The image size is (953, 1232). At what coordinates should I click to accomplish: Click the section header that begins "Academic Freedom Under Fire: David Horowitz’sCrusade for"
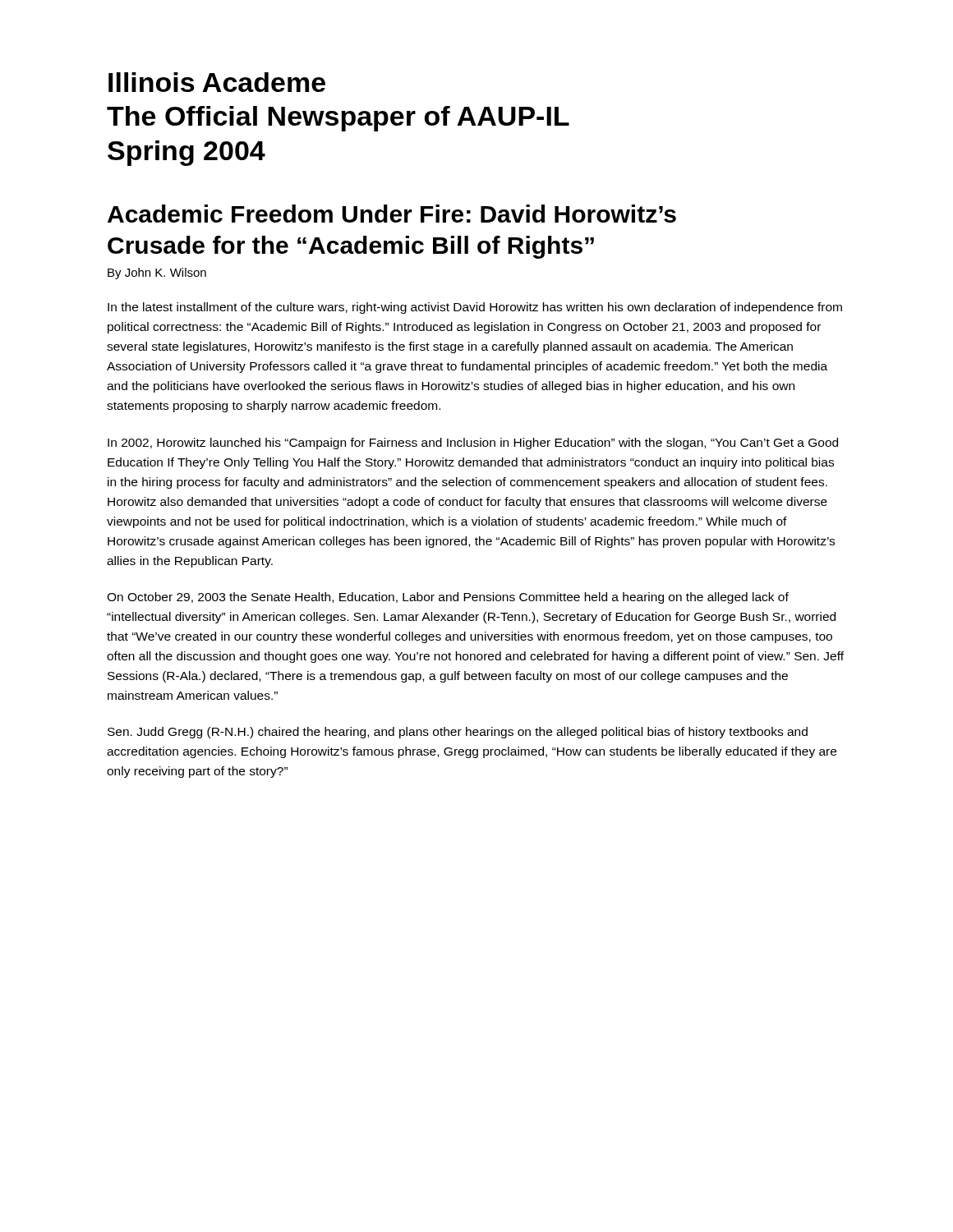pos(476,230)
